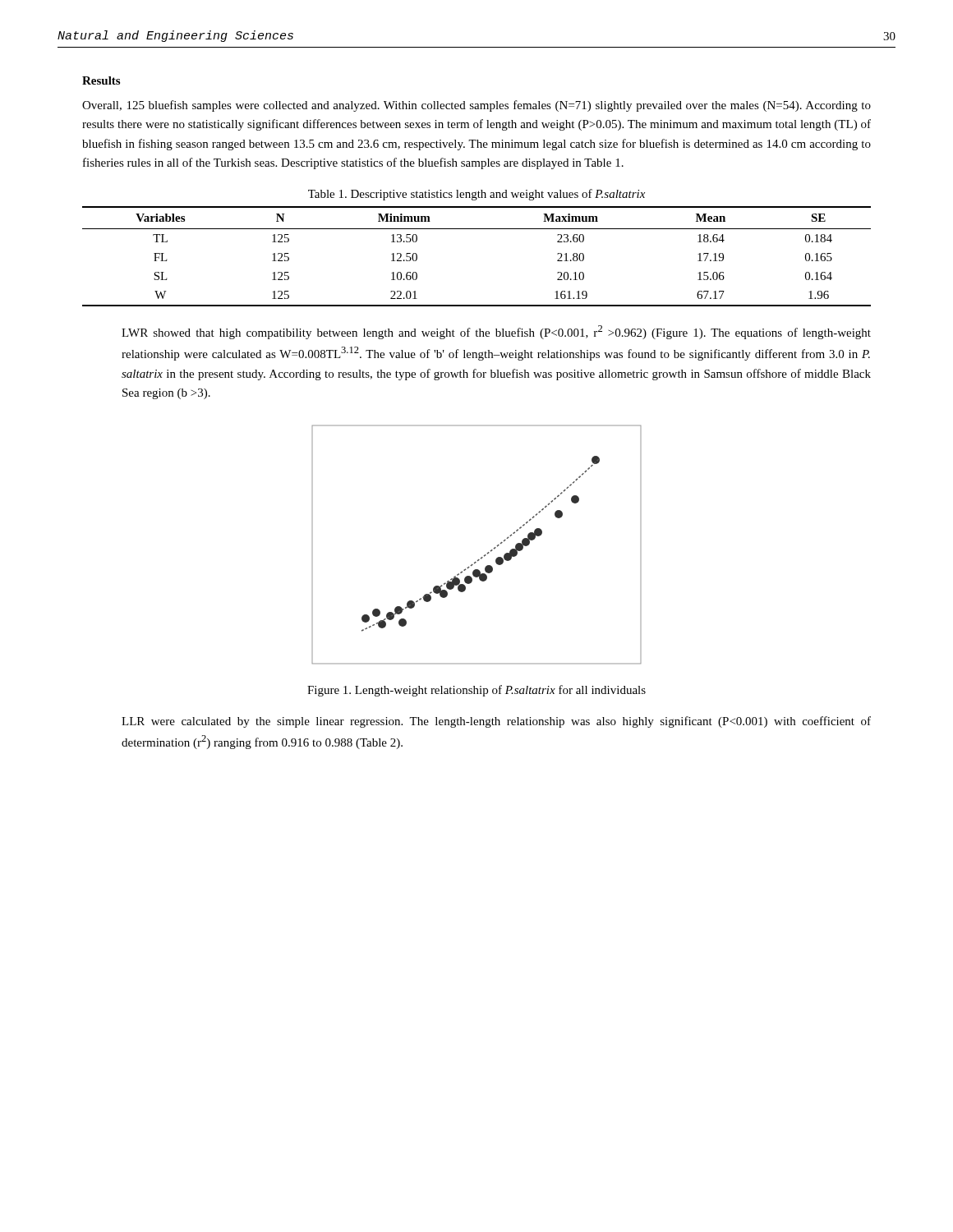Click on the scatter plot
The height and width of the screenshot is (1232, 953).
(x=476, y=545)
